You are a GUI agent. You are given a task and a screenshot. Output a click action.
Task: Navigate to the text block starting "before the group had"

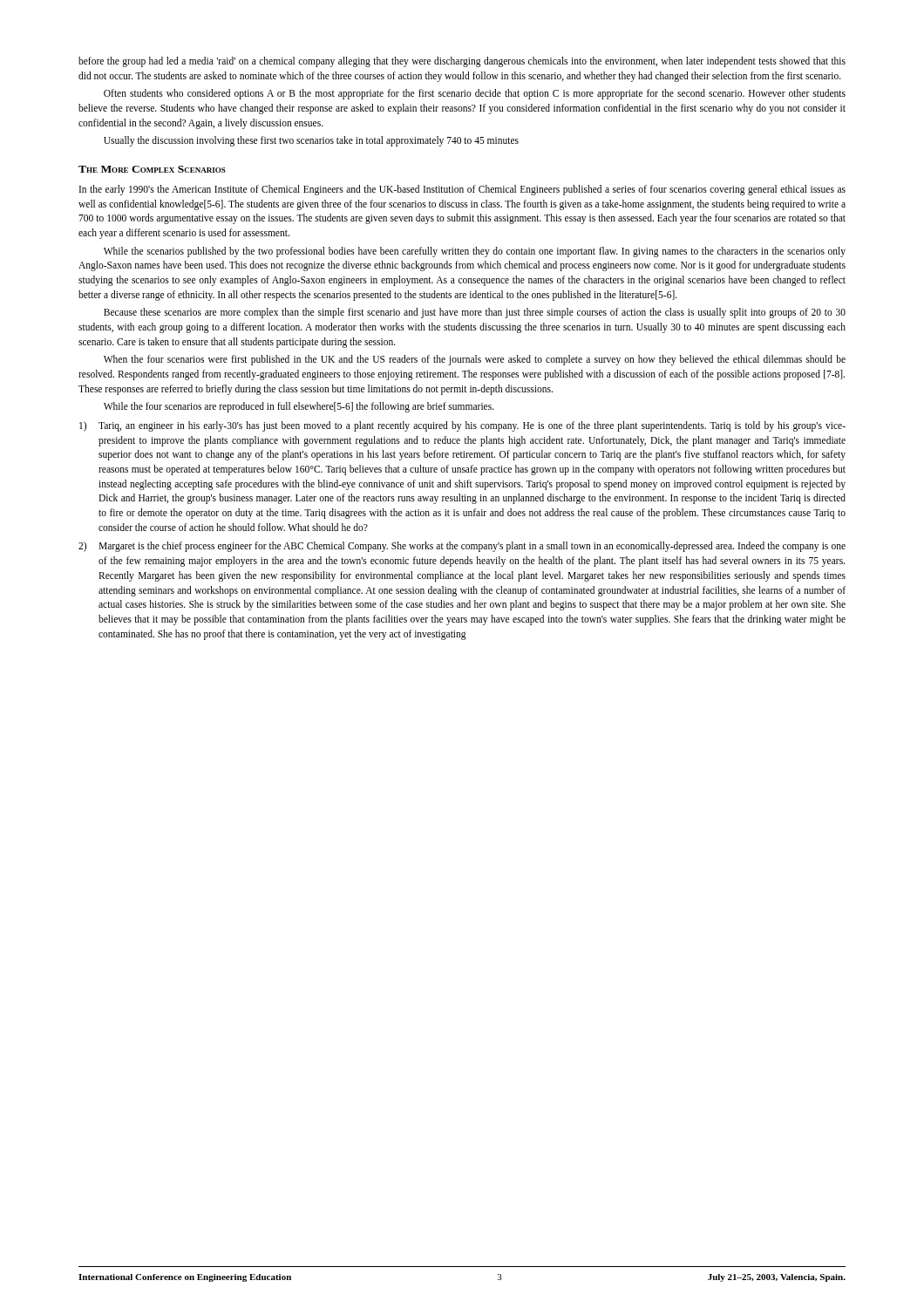coord(462,101)
